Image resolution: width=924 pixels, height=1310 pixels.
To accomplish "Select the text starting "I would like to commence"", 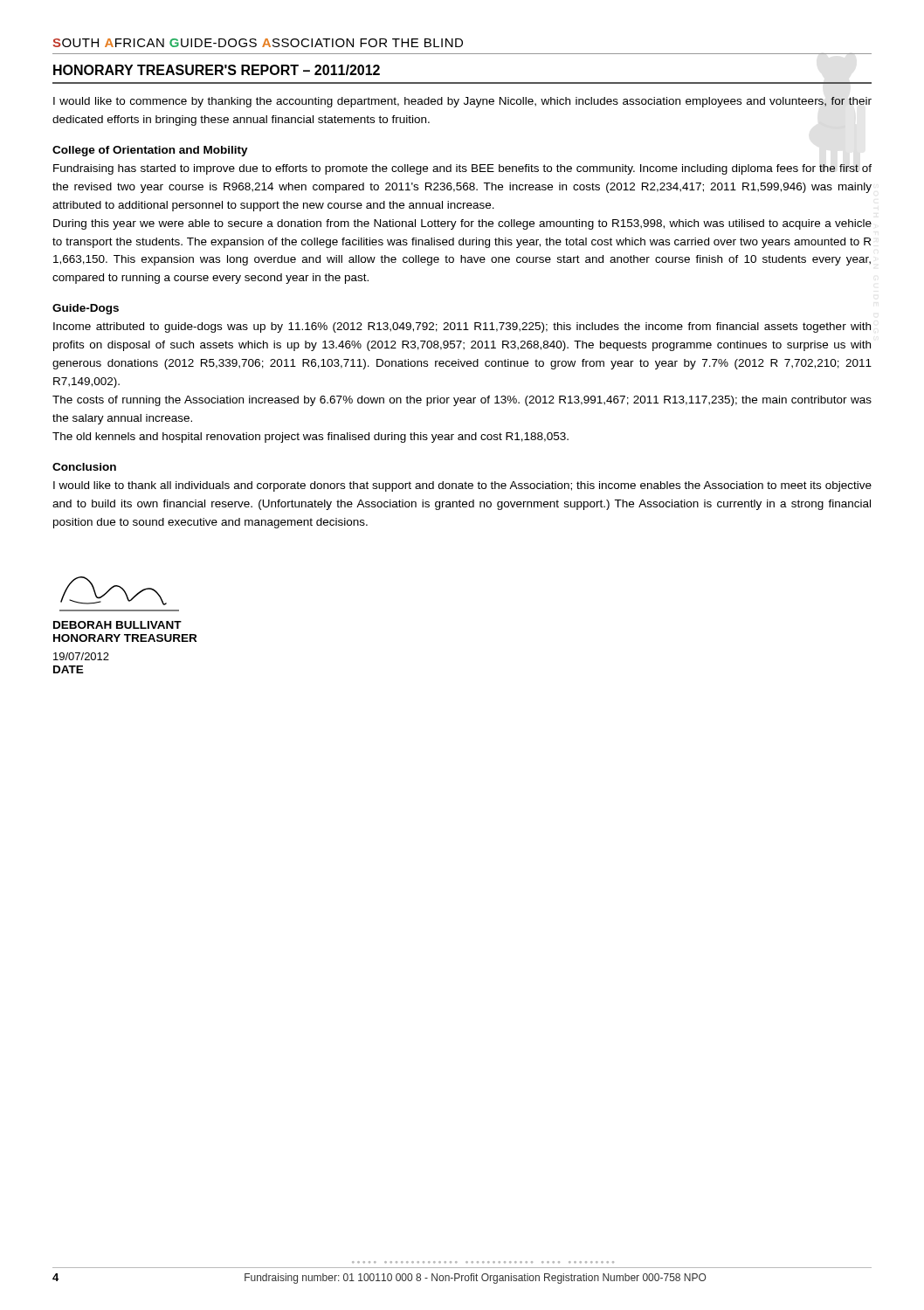I will click(462, 110).
